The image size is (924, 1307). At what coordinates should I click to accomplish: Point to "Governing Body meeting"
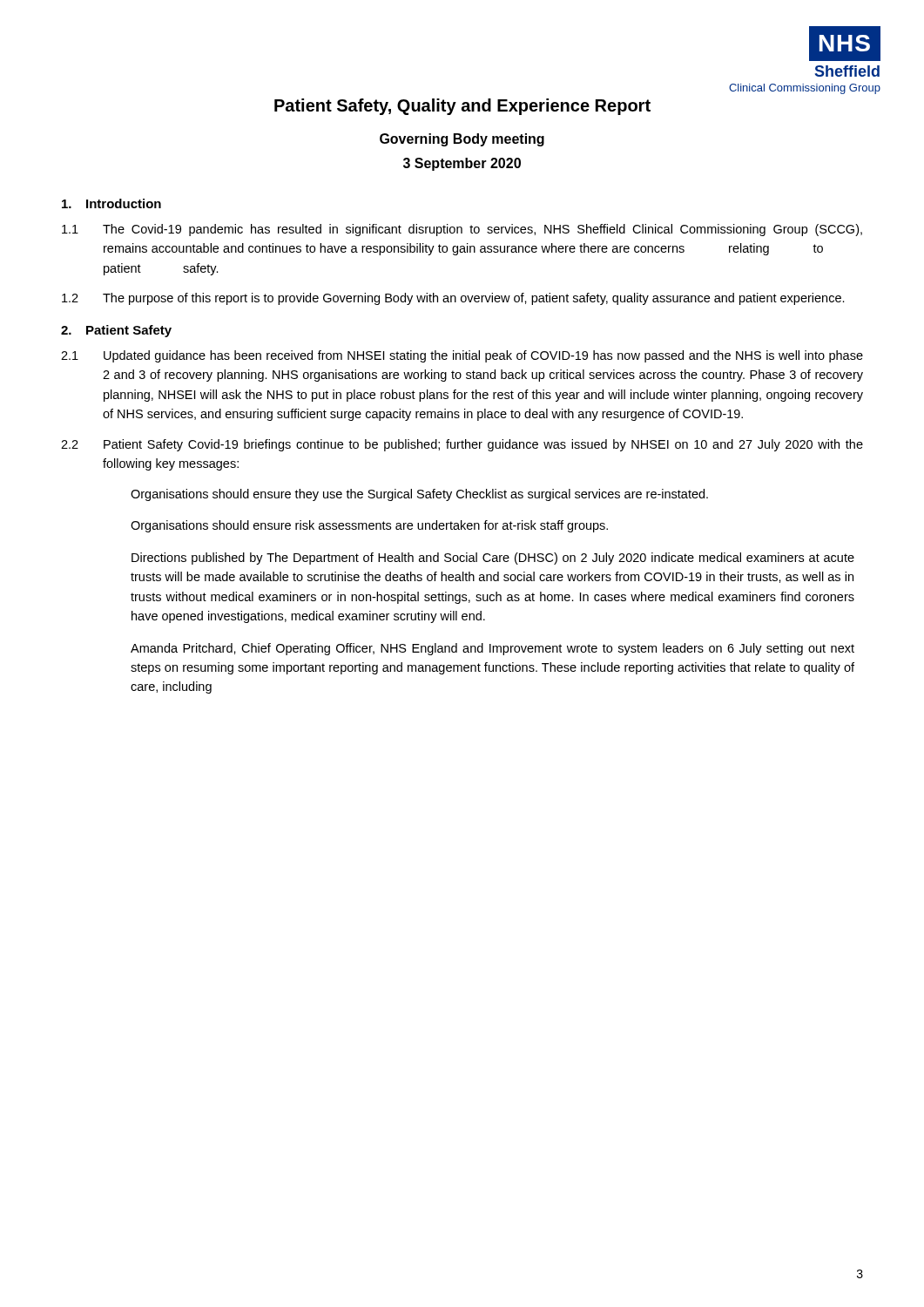462,139
